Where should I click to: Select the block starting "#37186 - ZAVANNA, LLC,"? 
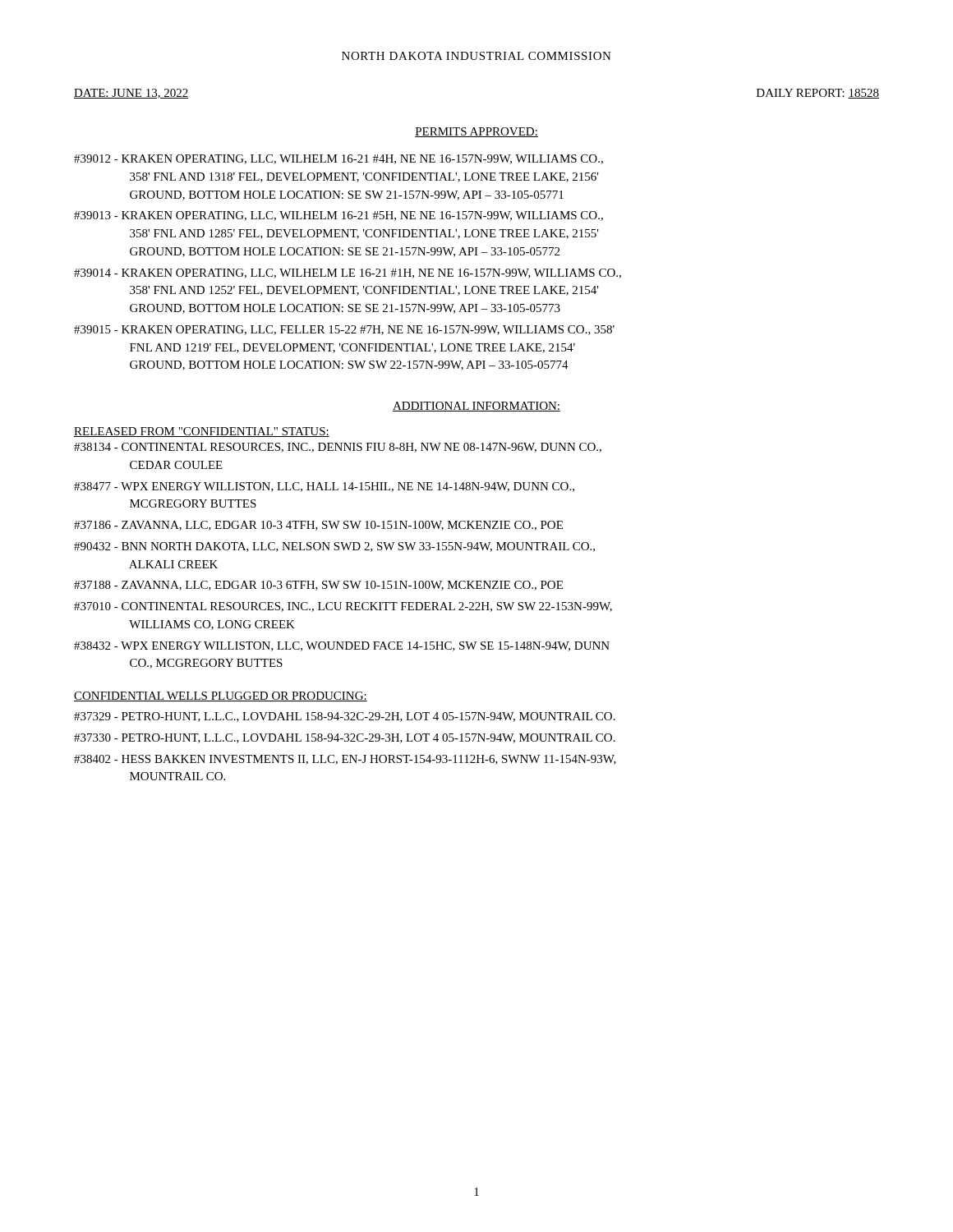(x=319, y=525)
